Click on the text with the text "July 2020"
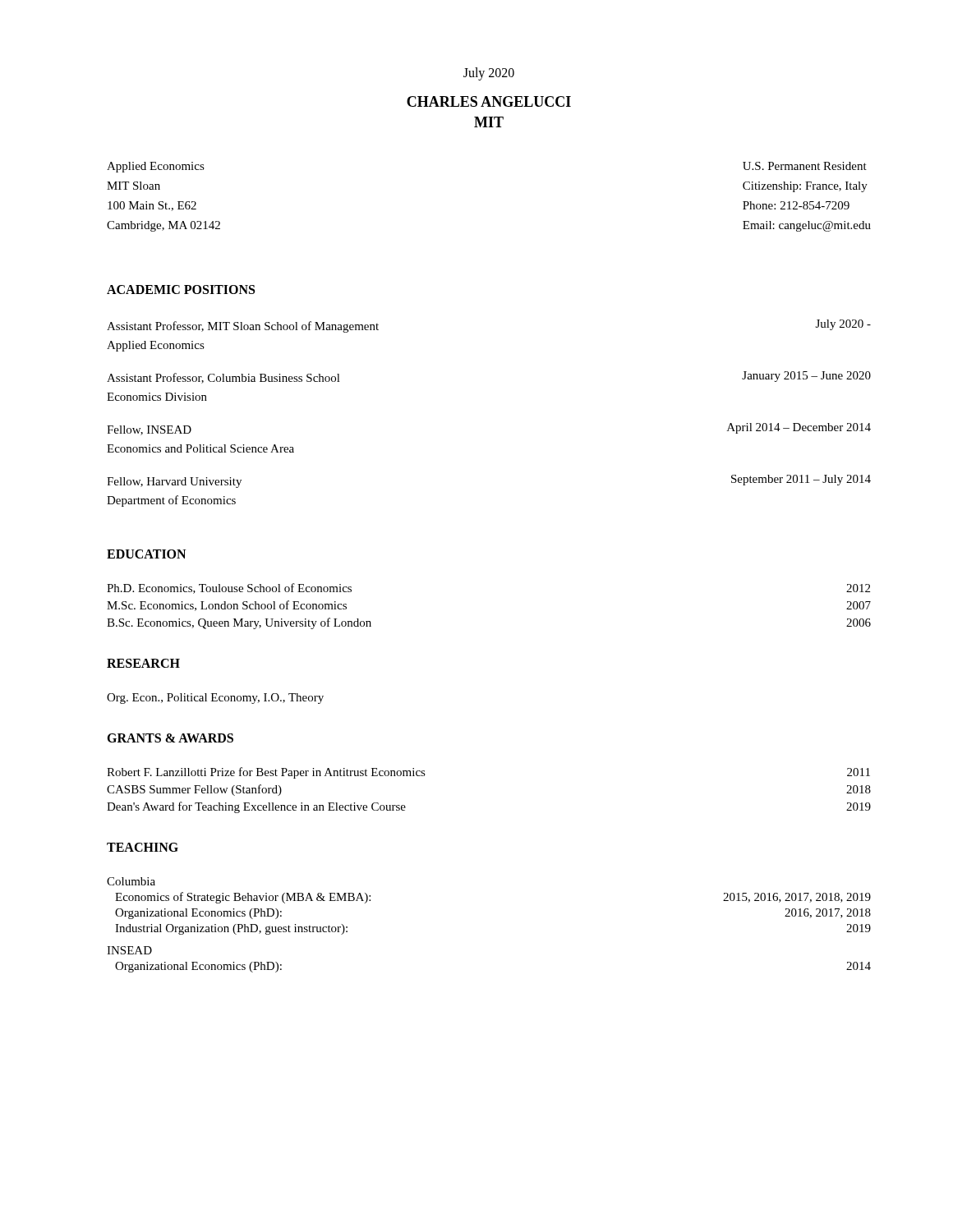Image resolution: width=953 pixels, height=1232 pixels. pyautogui.click(x=489, y=73)
